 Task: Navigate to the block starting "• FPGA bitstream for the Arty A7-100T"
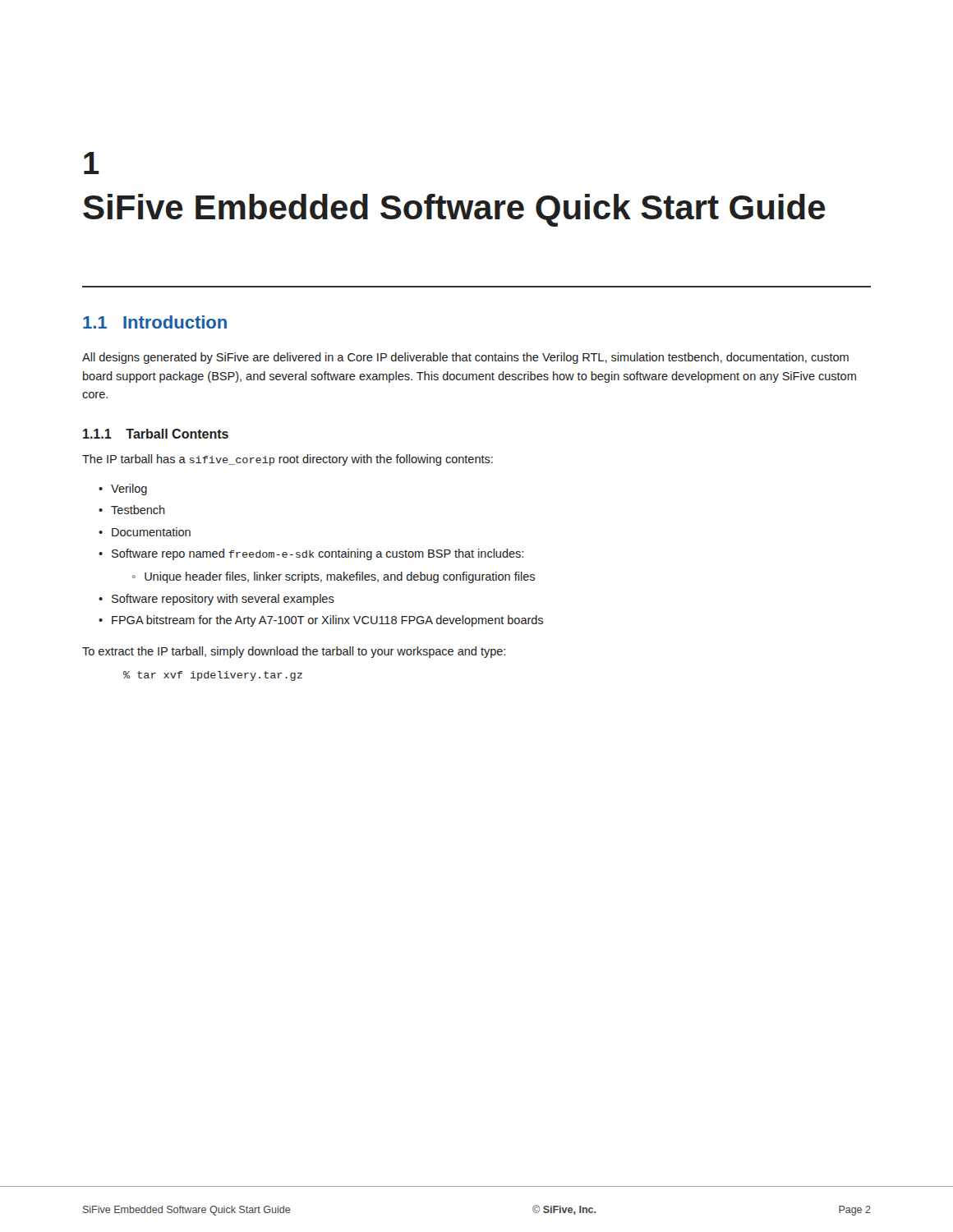tap(321, 620)
